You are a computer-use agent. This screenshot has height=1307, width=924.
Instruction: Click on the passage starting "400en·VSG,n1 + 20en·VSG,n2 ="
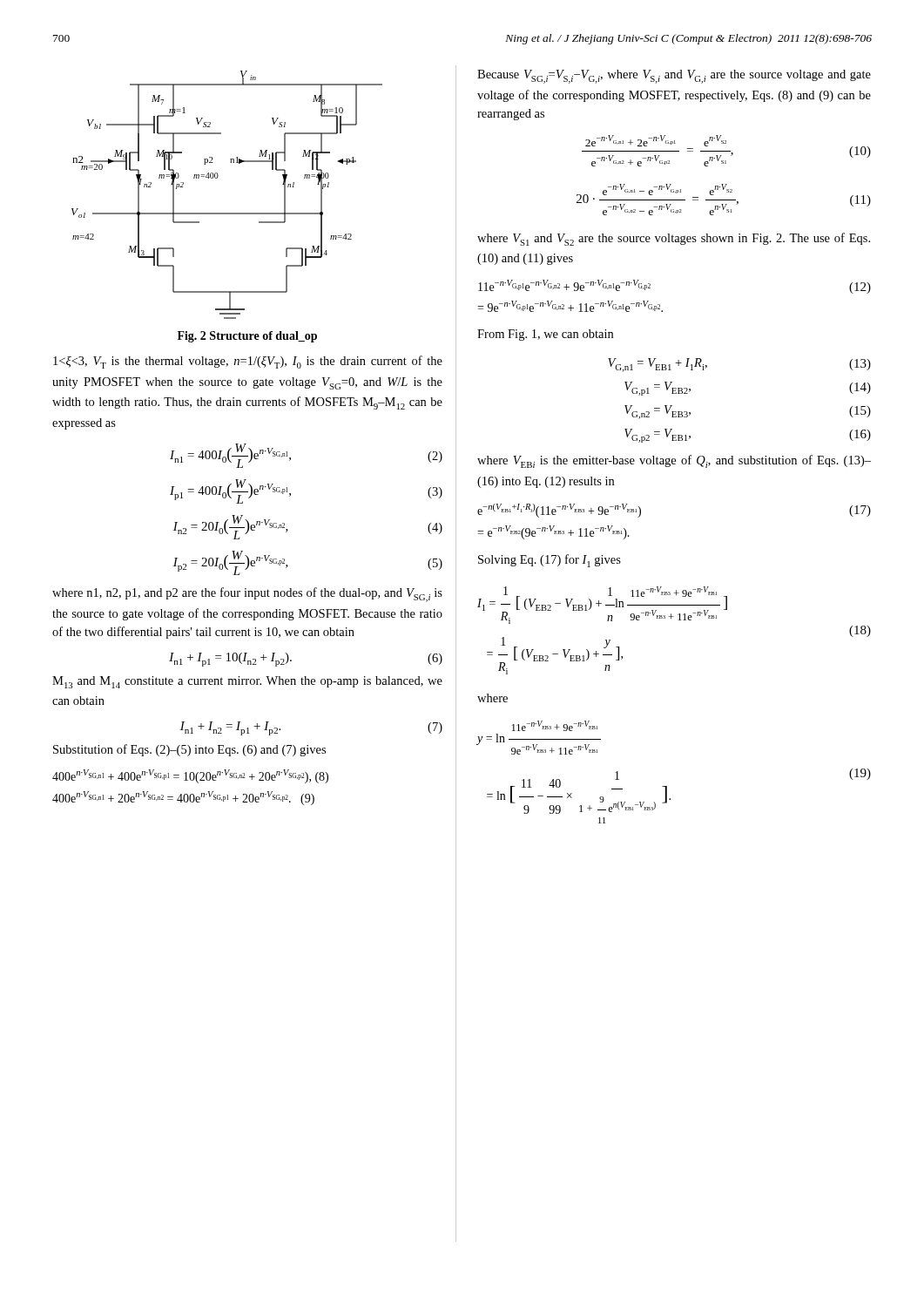click(247, 798)
